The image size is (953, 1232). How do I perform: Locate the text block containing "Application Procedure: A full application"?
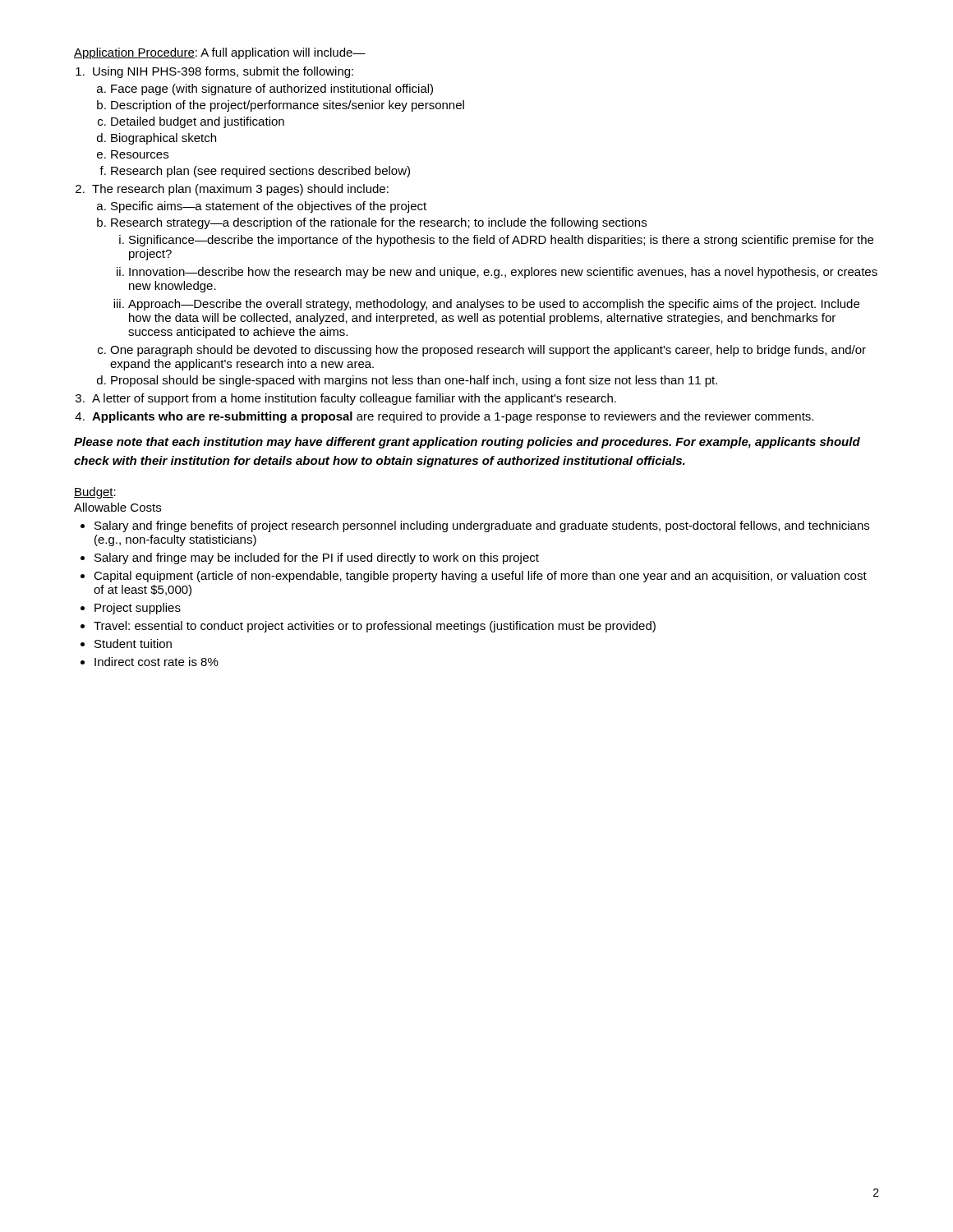pos(220,52)
